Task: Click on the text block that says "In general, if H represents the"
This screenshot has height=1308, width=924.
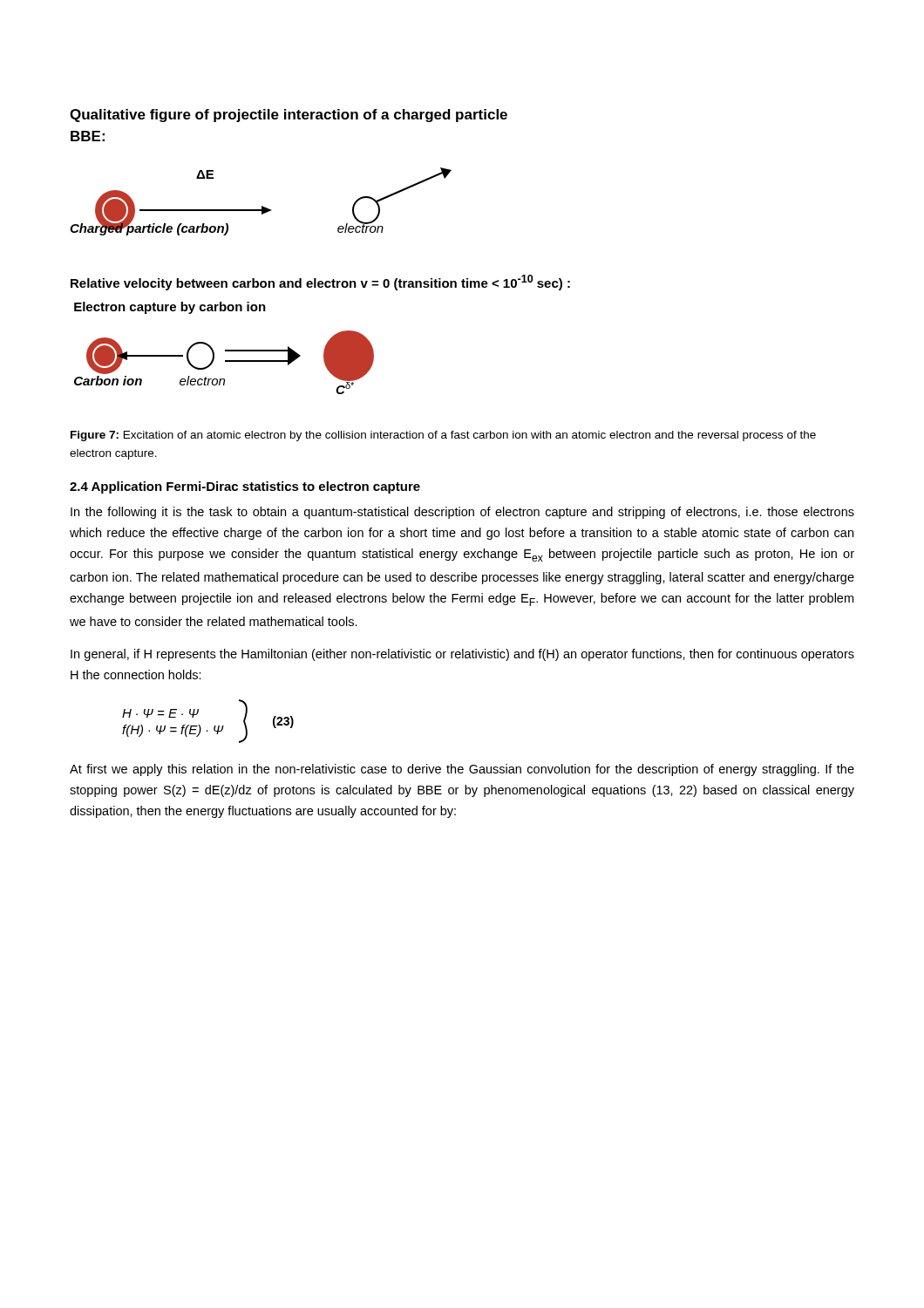Action: click(x=462, y=665)
